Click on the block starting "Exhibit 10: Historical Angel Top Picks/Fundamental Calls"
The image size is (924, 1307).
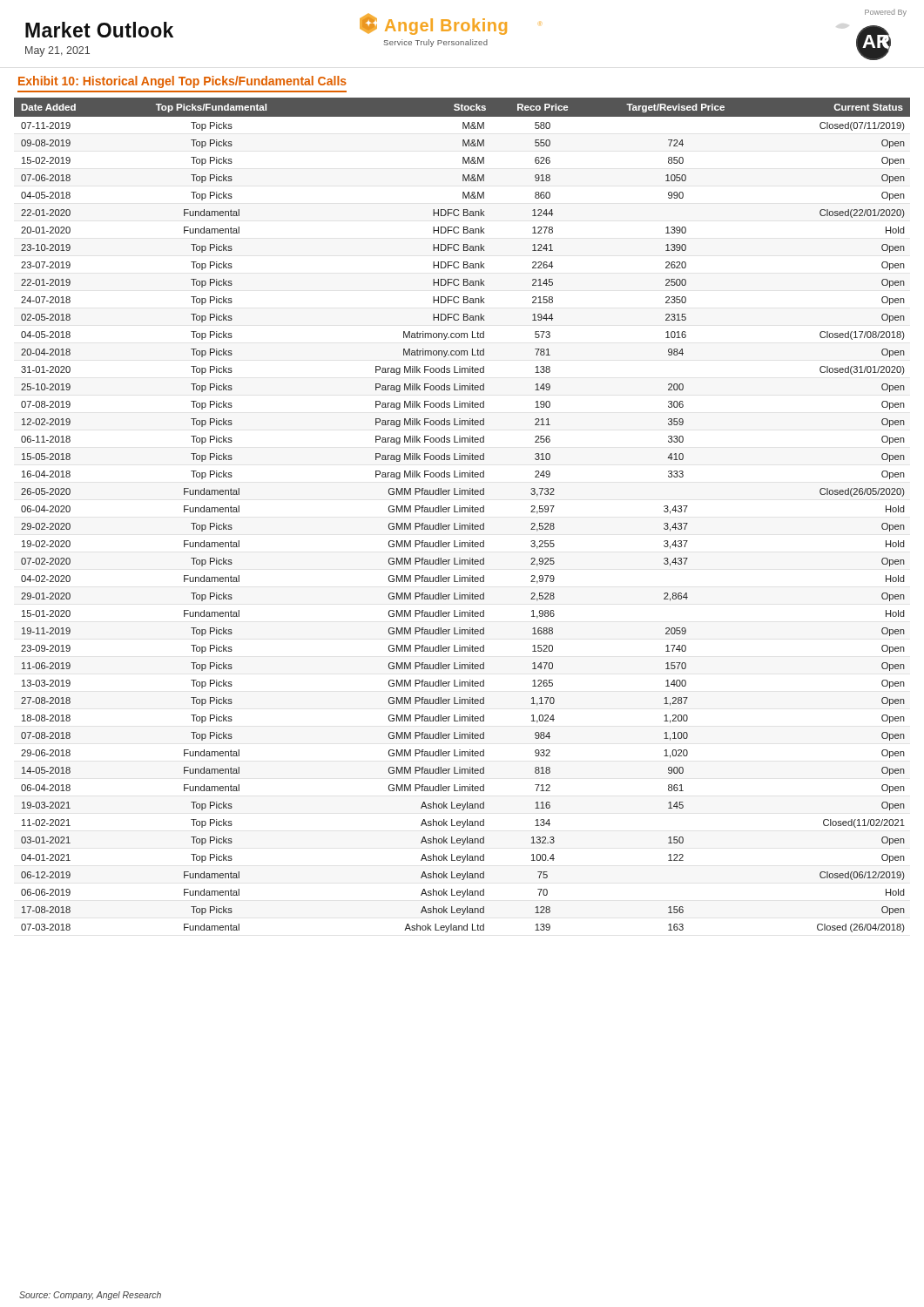click(x=182, y=83)
